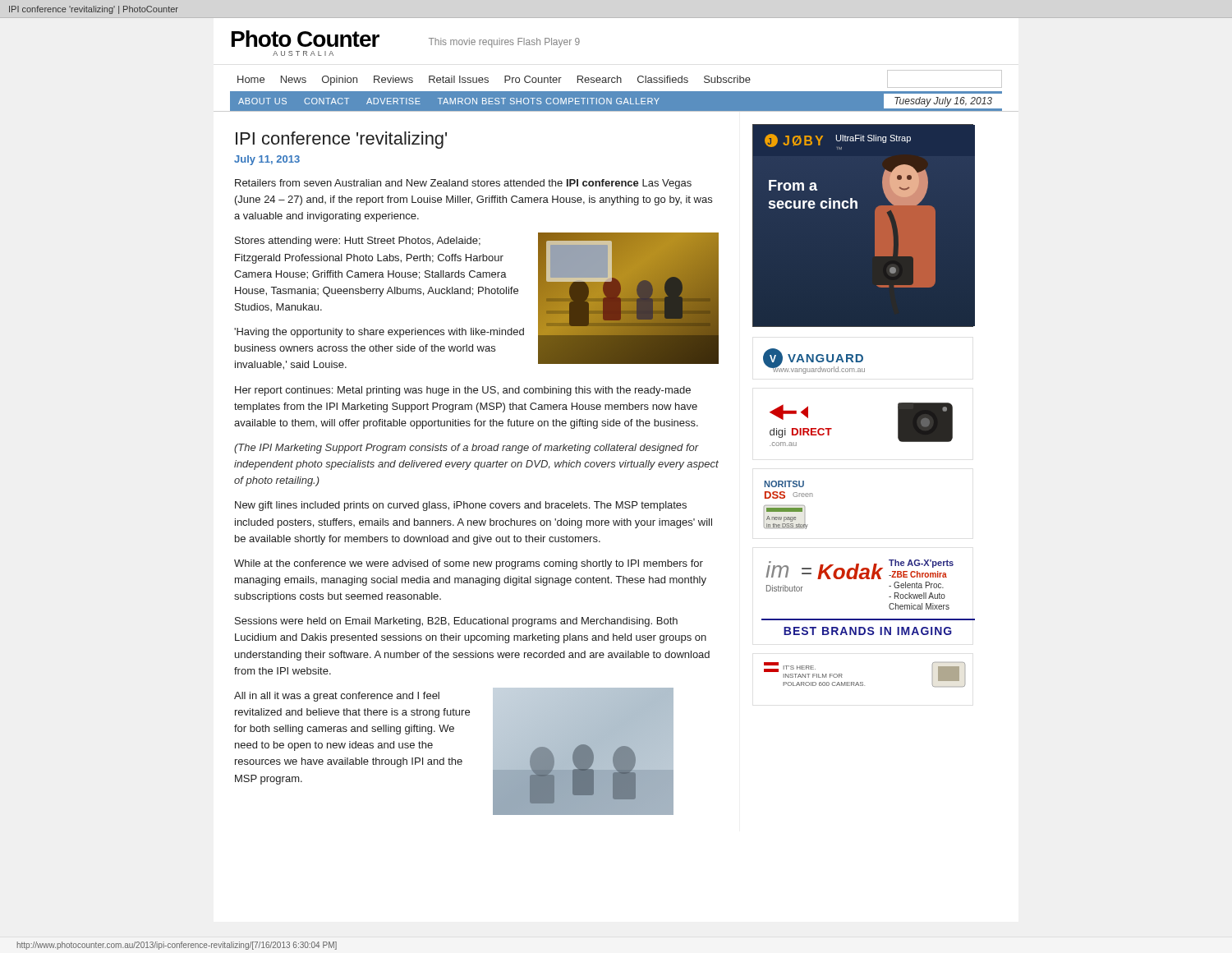
Task: Click on the text block containing "Retailers from seven Australian"
Action: (476, 200)
